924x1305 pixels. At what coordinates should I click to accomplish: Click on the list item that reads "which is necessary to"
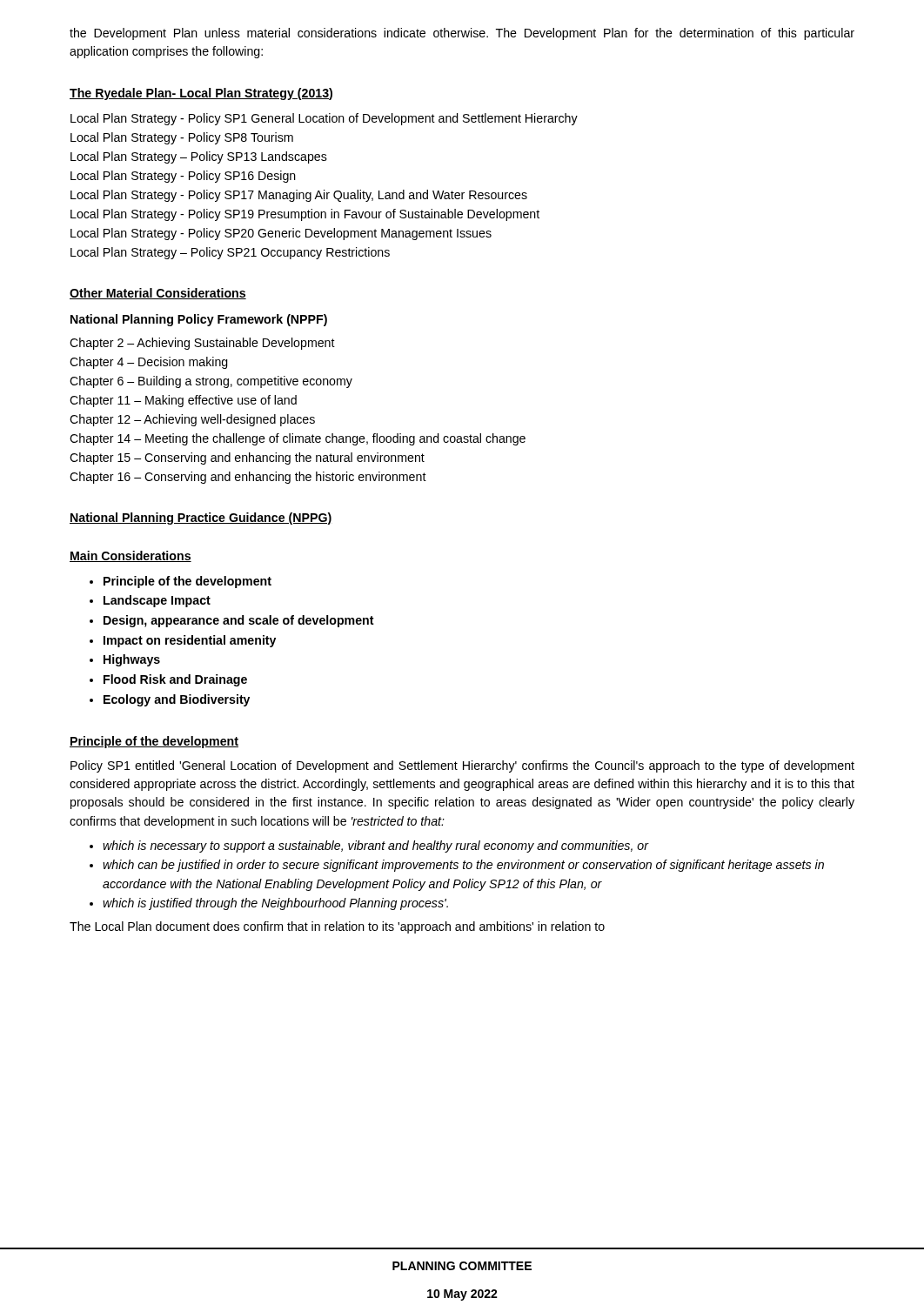pos(375,845)
